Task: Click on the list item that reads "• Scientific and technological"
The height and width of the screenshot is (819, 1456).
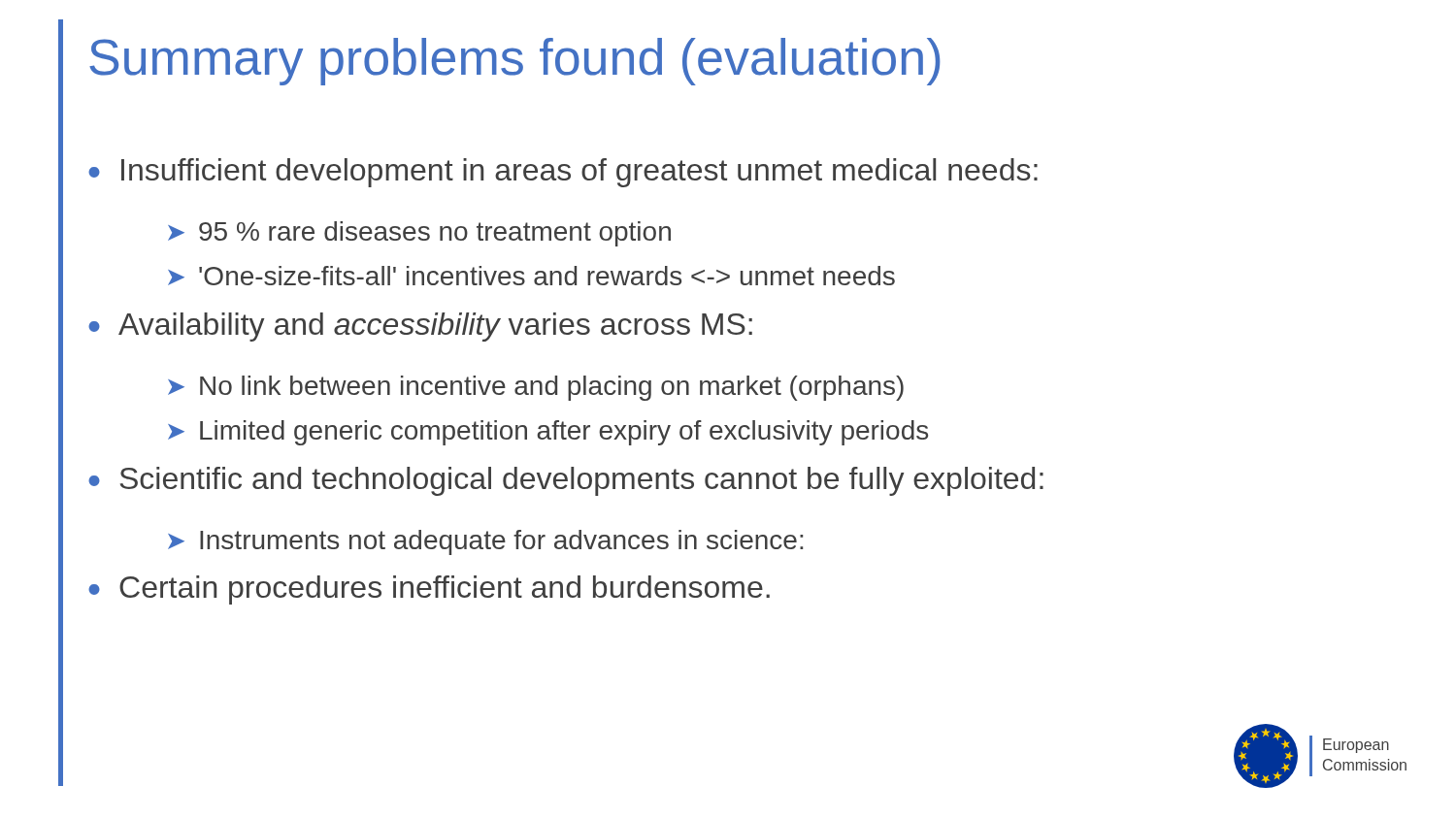Action: (567, 482)
